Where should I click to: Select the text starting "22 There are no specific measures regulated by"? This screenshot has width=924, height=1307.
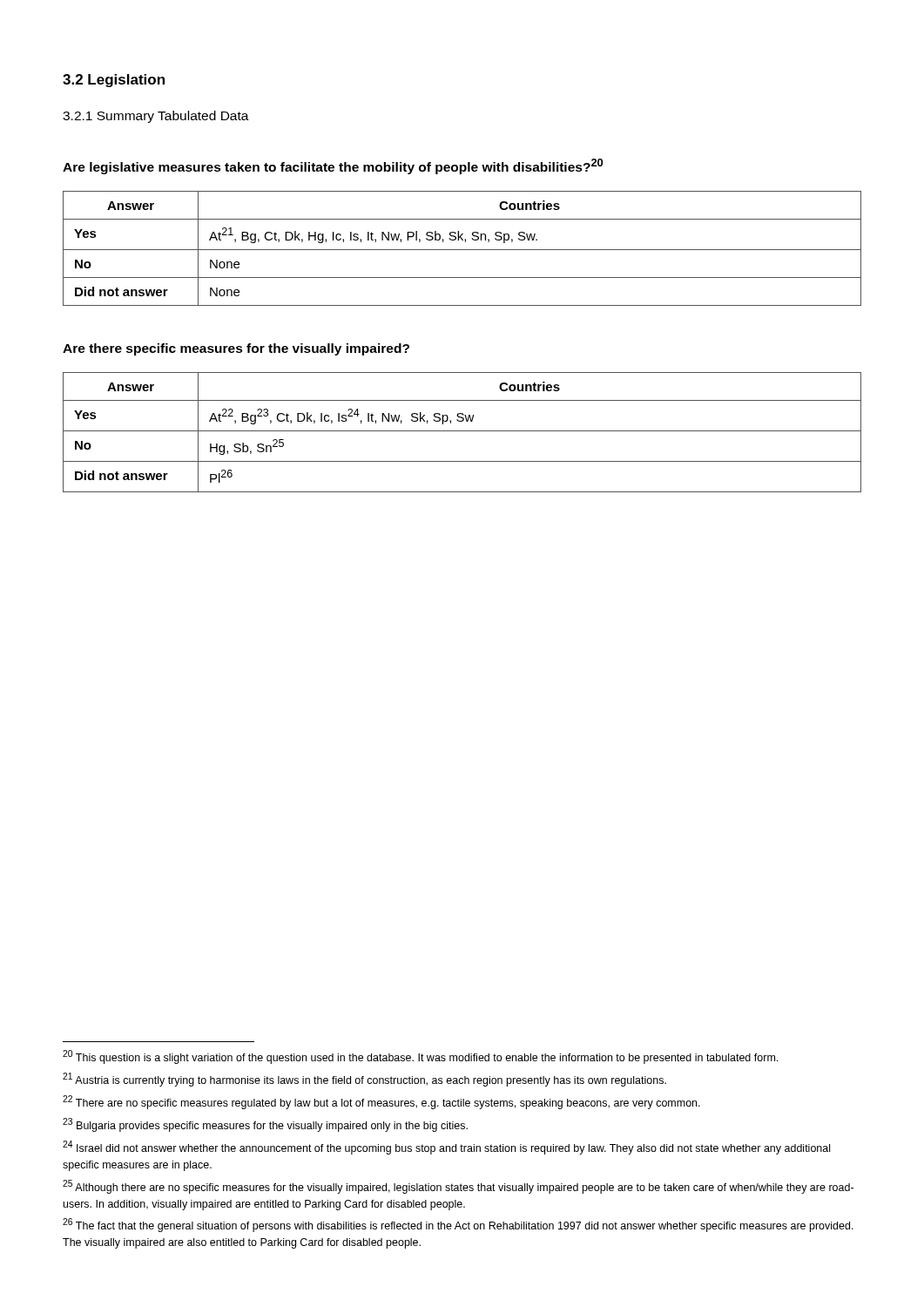click(x=382, y=1102)
